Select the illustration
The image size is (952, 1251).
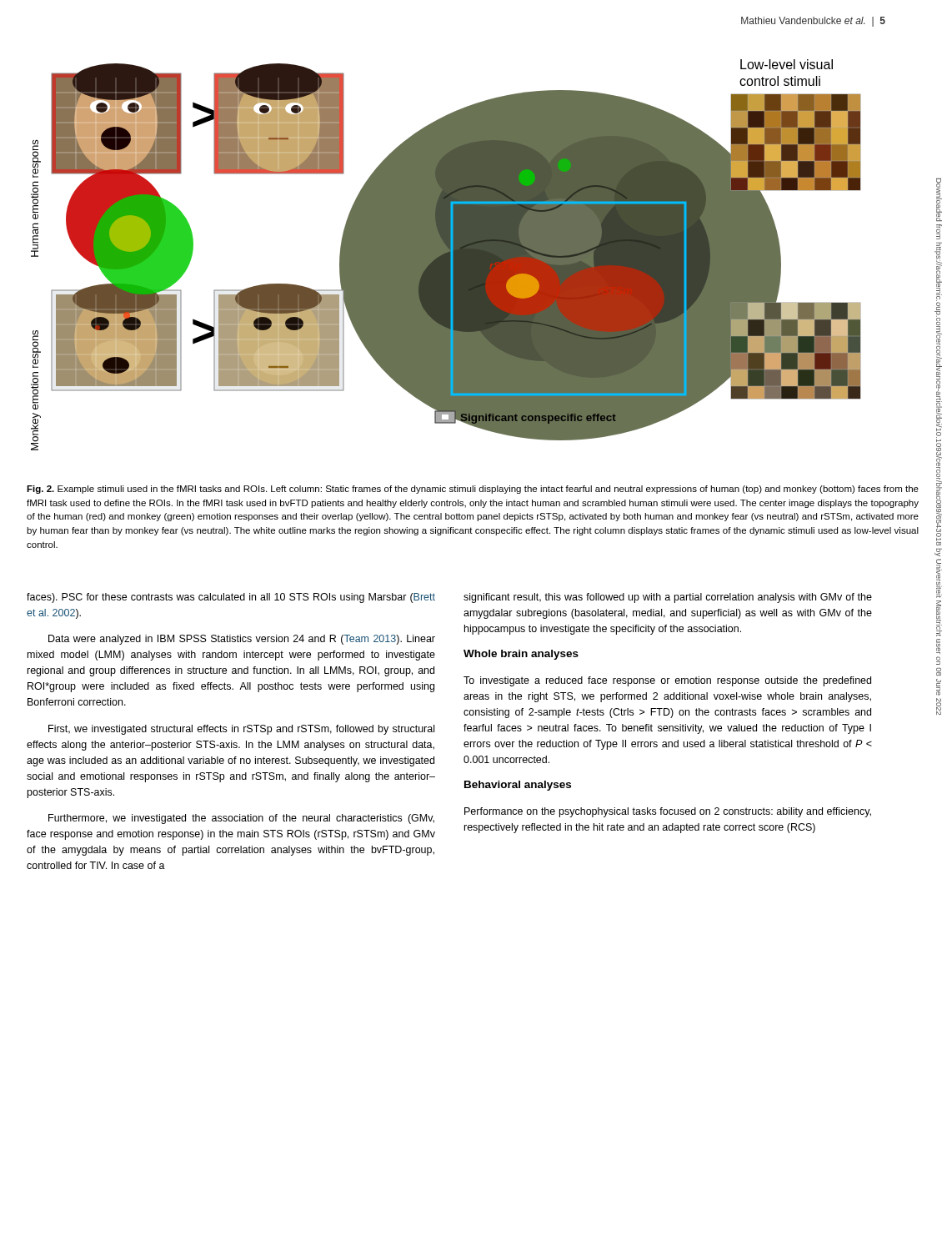pyautogui.click(x=468, y=253)
